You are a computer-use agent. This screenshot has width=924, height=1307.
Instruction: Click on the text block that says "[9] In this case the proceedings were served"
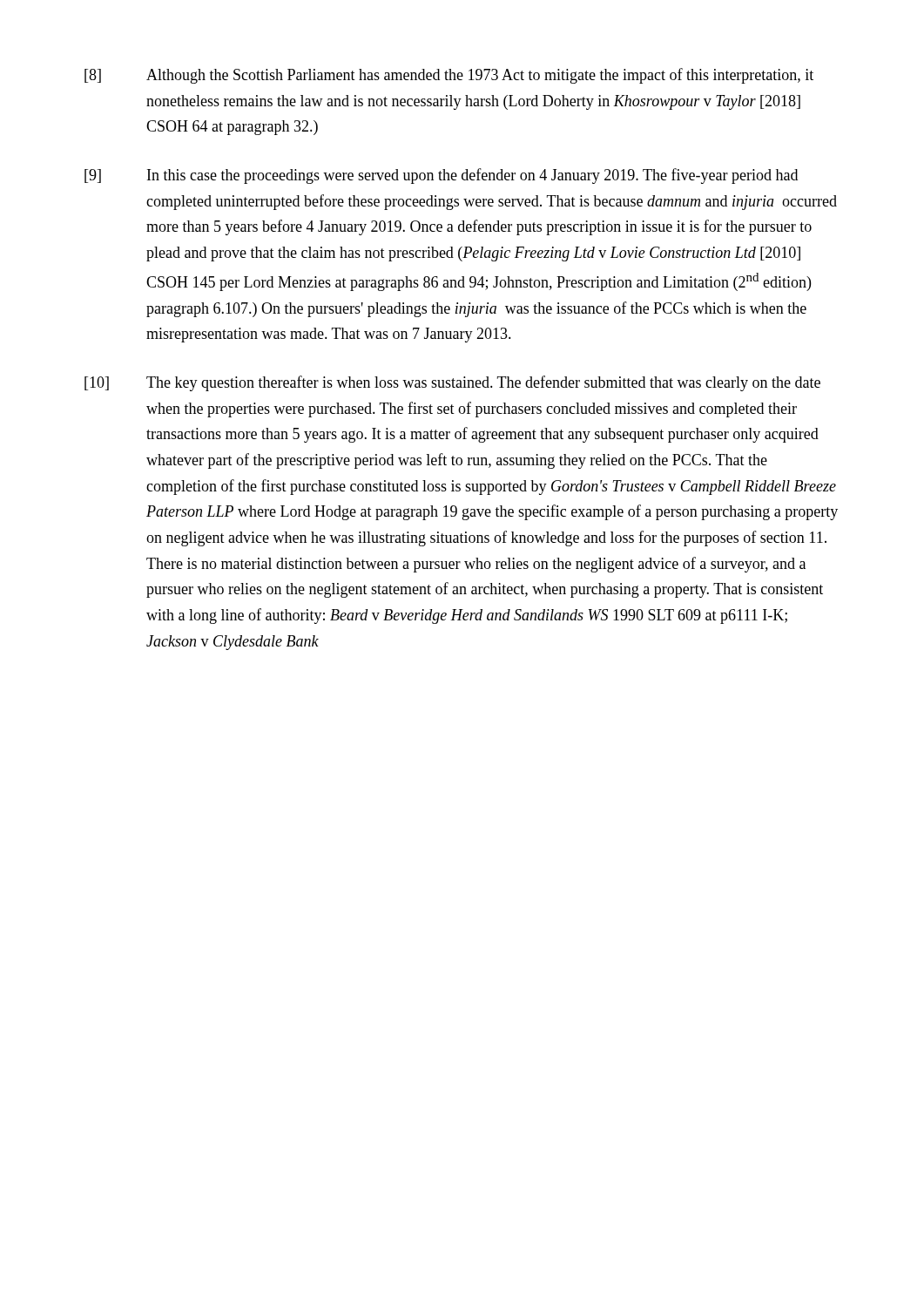point(462,255)
